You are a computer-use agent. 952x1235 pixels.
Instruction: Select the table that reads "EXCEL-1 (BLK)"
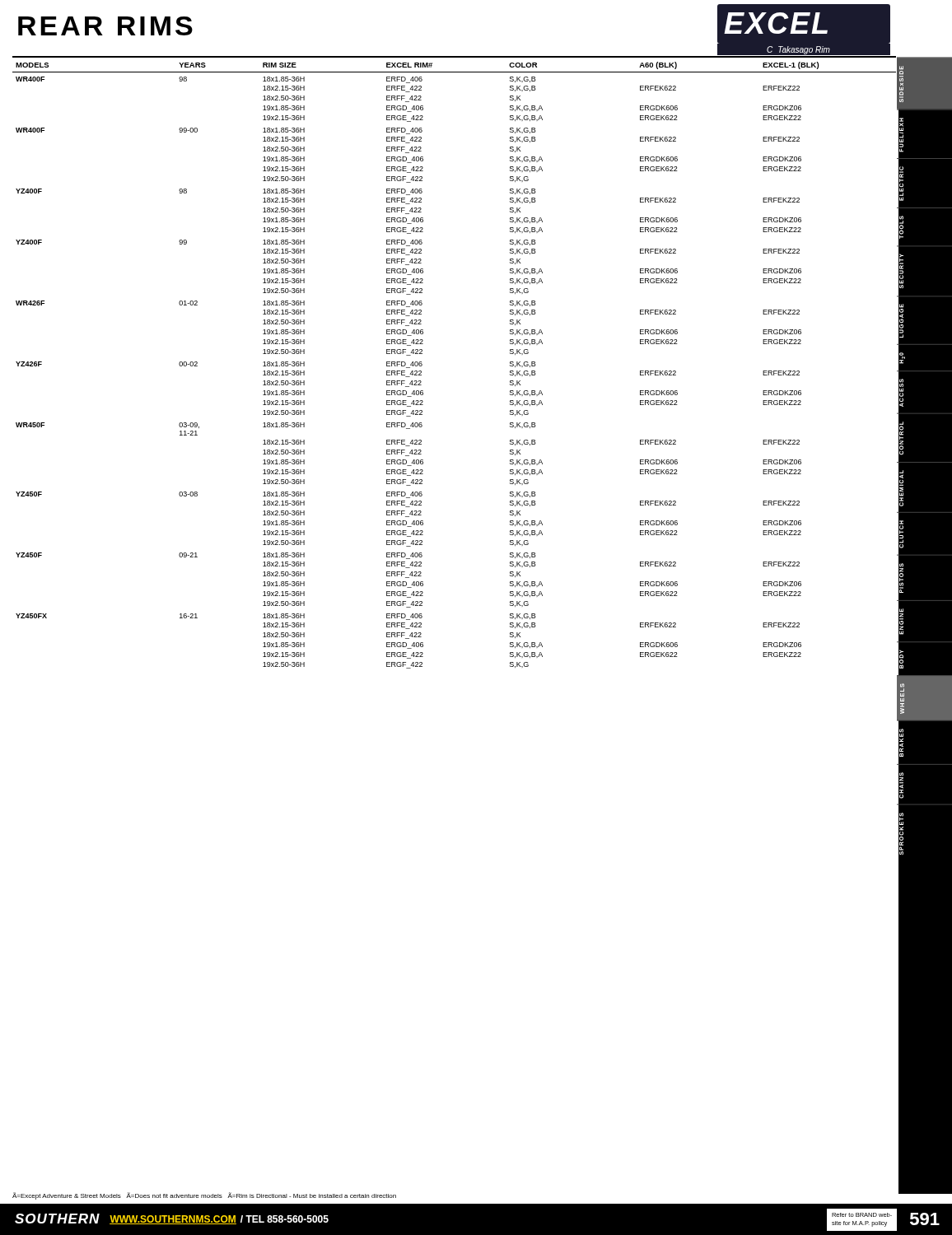454,613
